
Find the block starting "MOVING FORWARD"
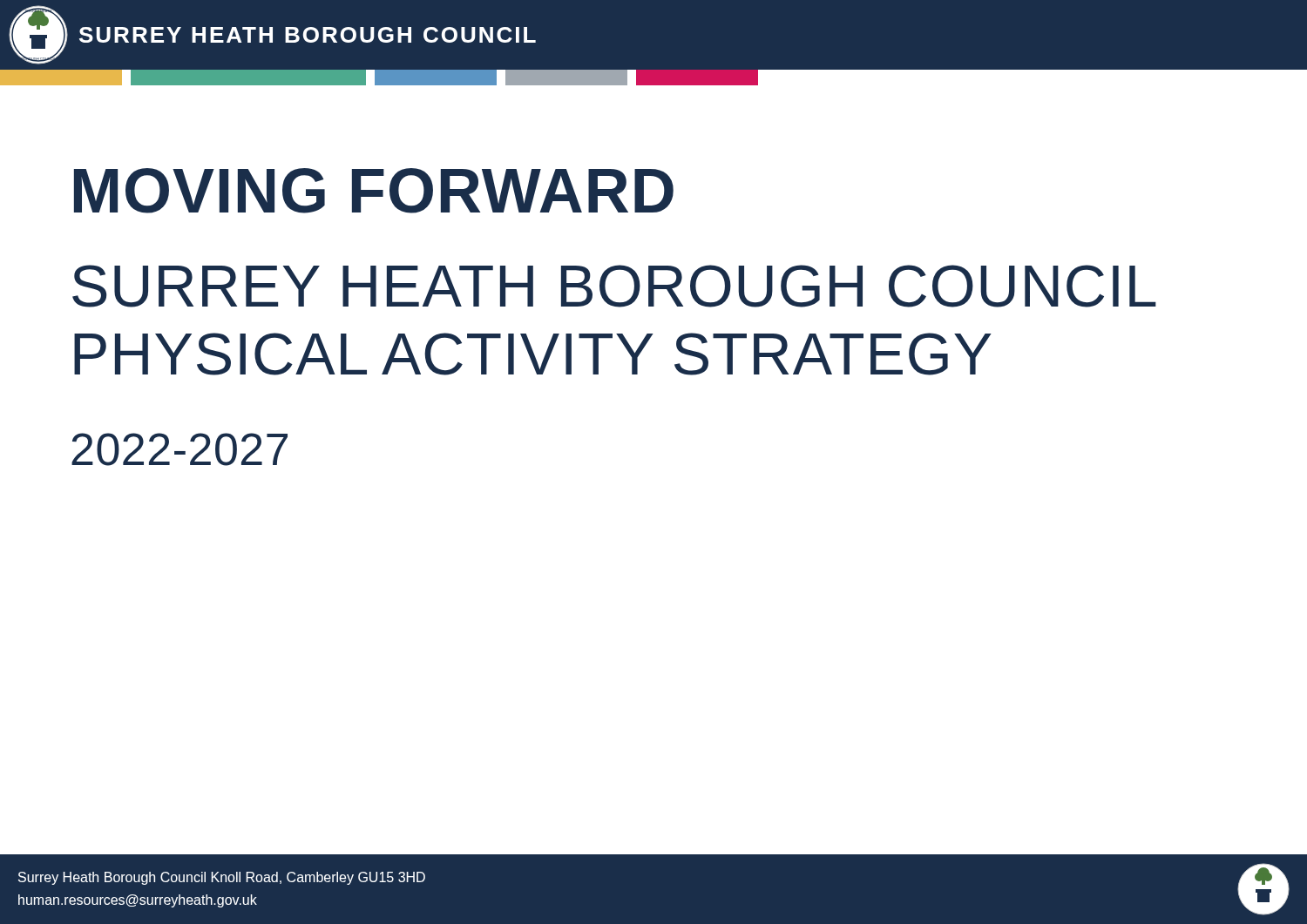(373, 191)
